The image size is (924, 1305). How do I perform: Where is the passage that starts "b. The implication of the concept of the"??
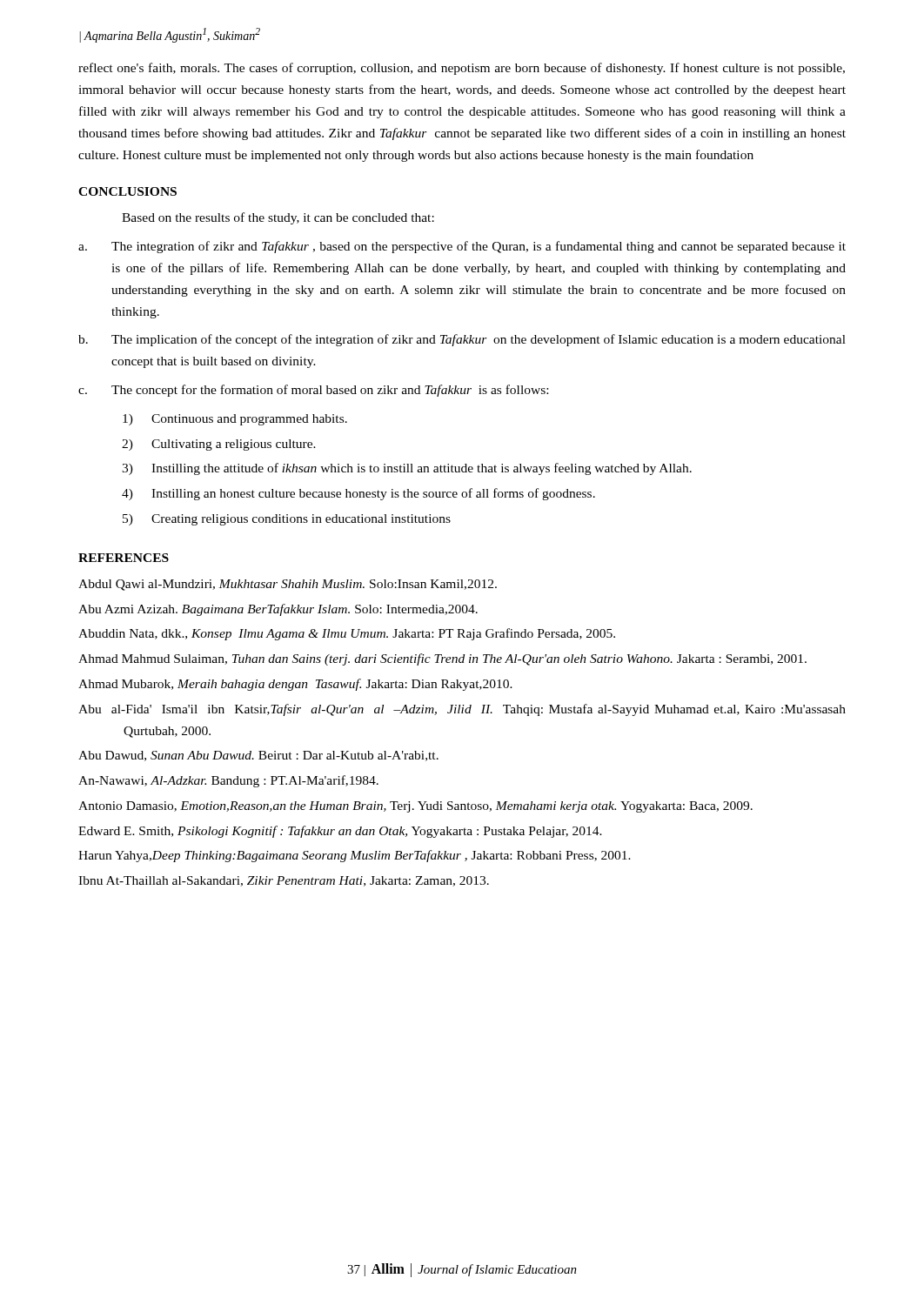click(462, 351)
